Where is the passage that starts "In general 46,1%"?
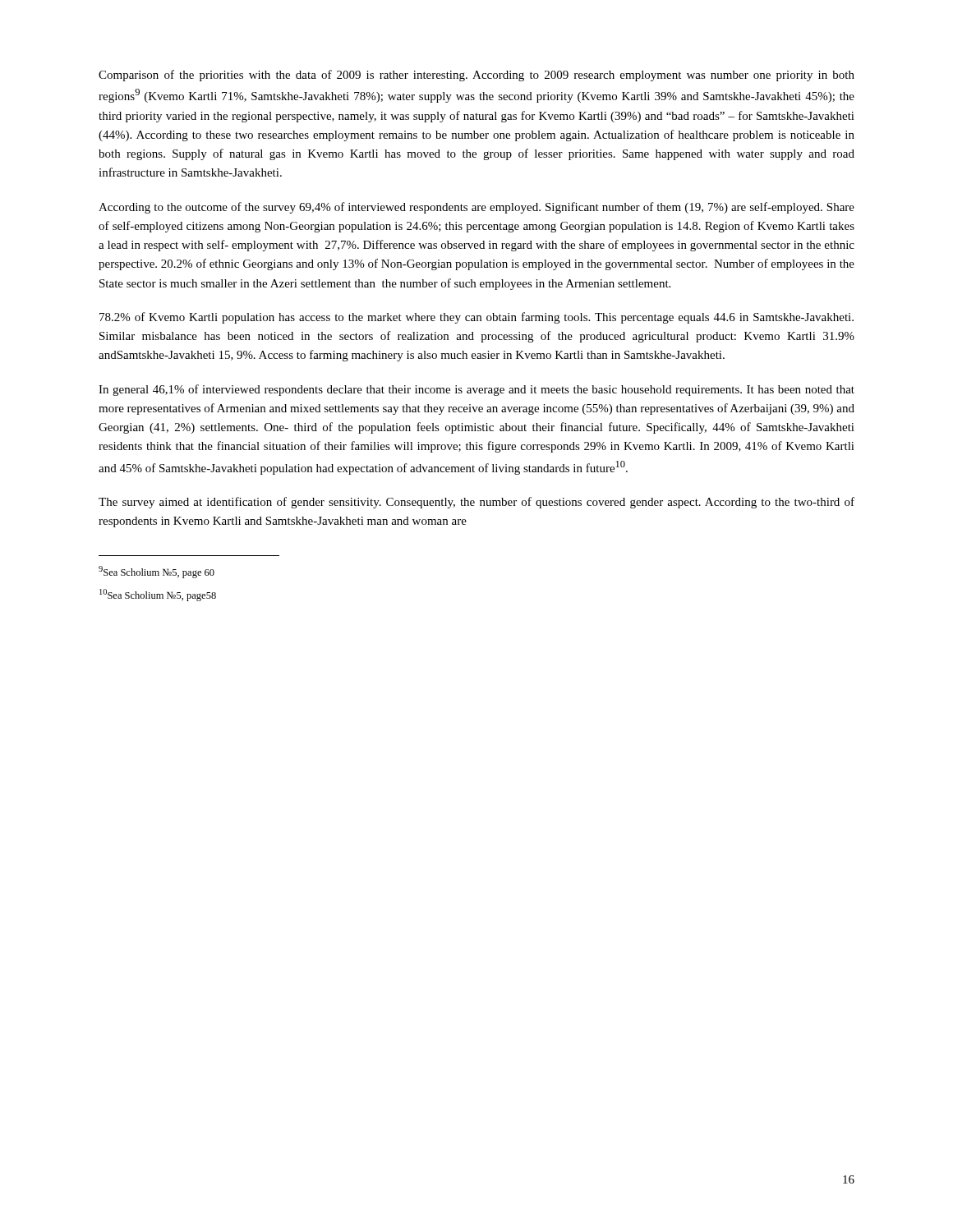The image size is (953, 1232). (x=476, y=428)
